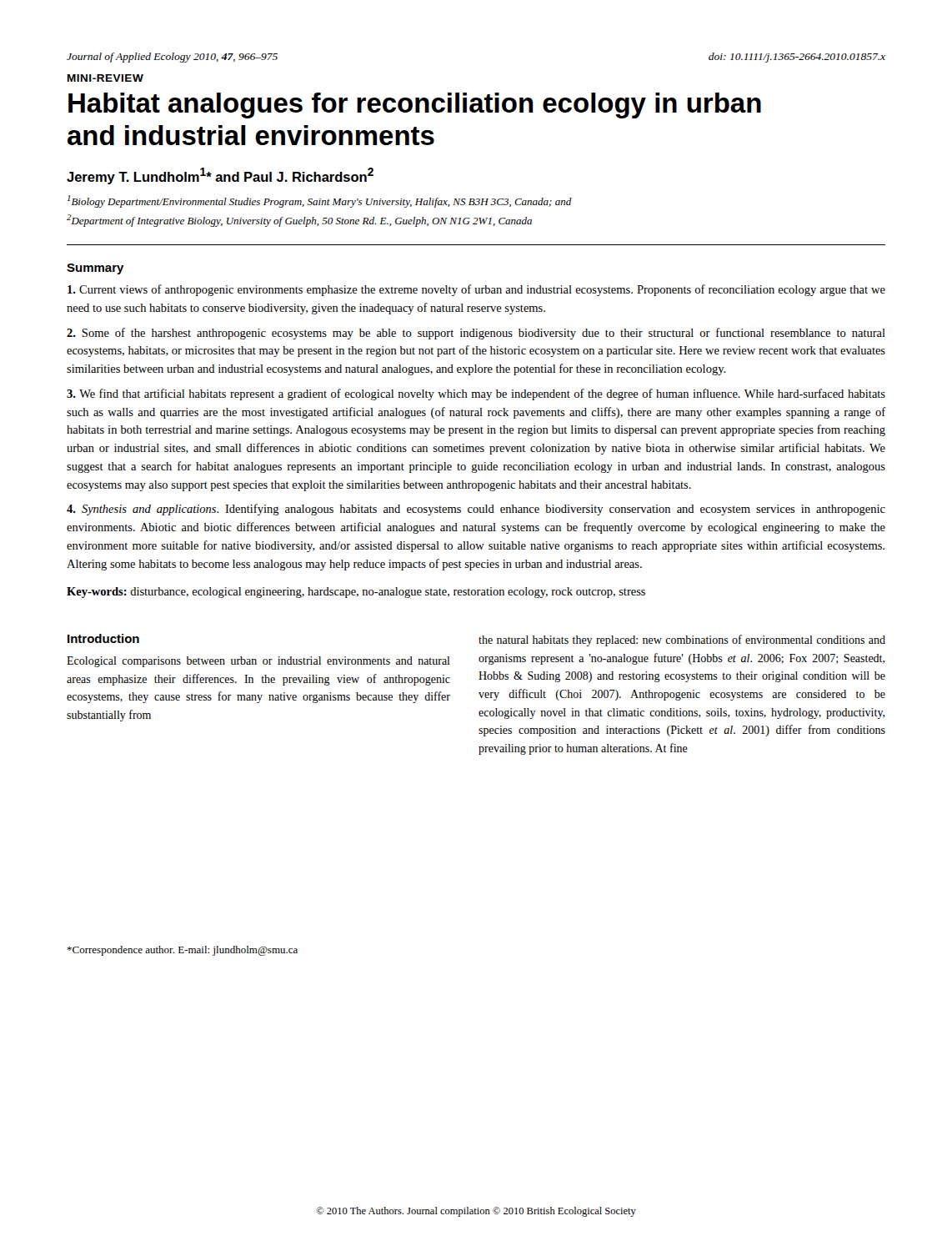Select the list item that reads "Current views of anthropogenic"

click(x=476, y=298)
